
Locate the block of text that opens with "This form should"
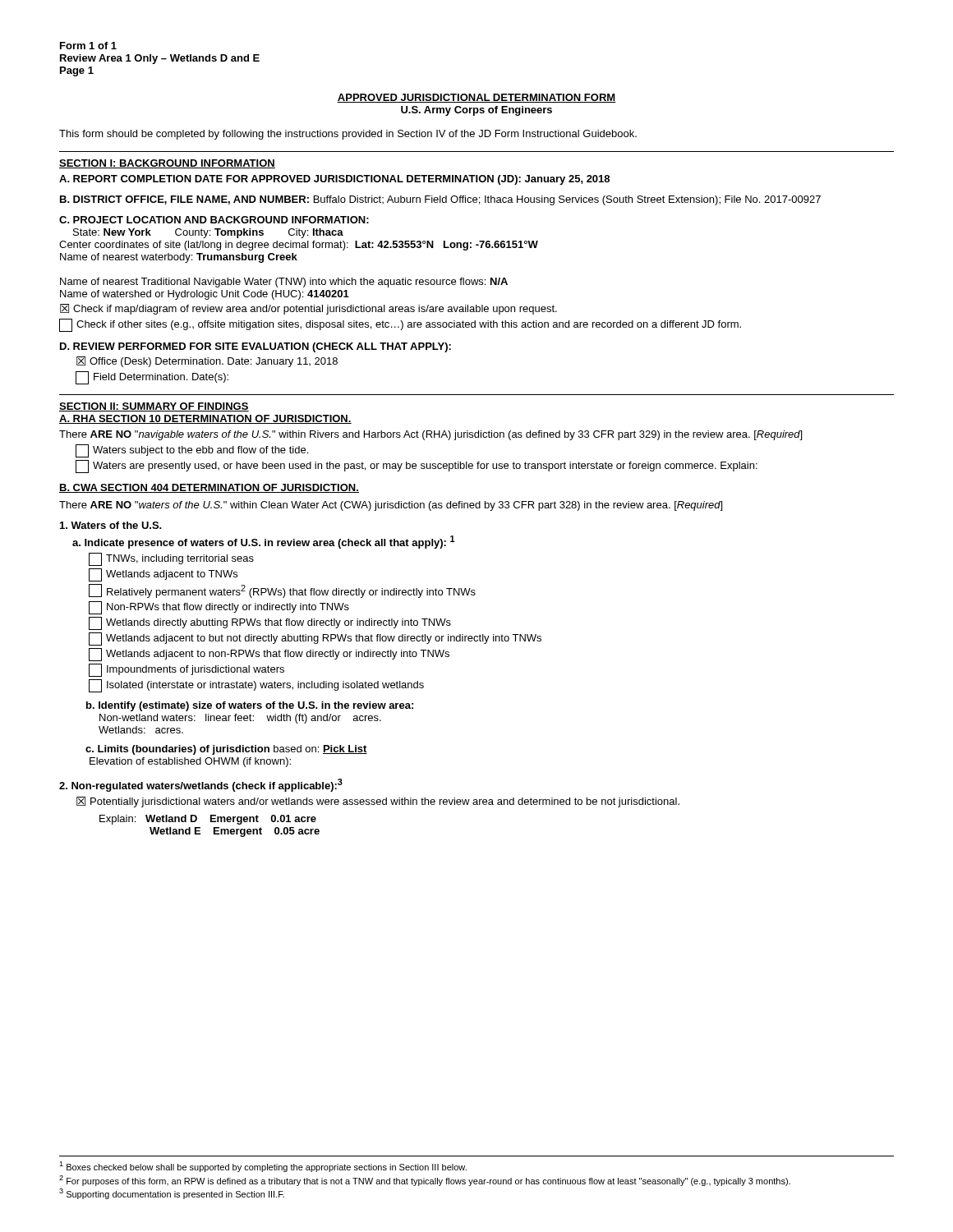pyautogui.click(x=348, y=133)
